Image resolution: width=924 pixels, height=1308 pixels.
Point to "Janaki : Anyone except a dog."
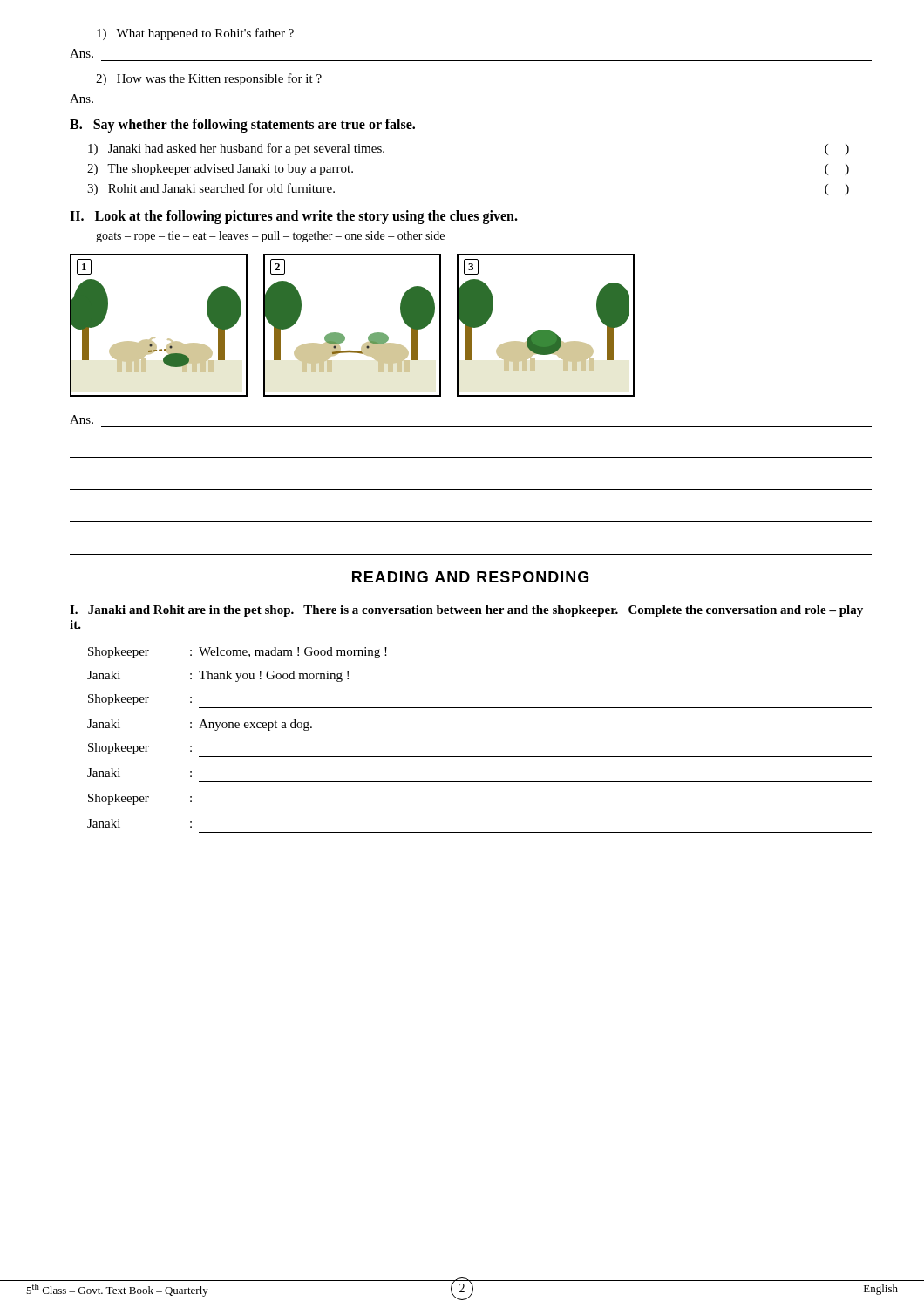point(200,725)
